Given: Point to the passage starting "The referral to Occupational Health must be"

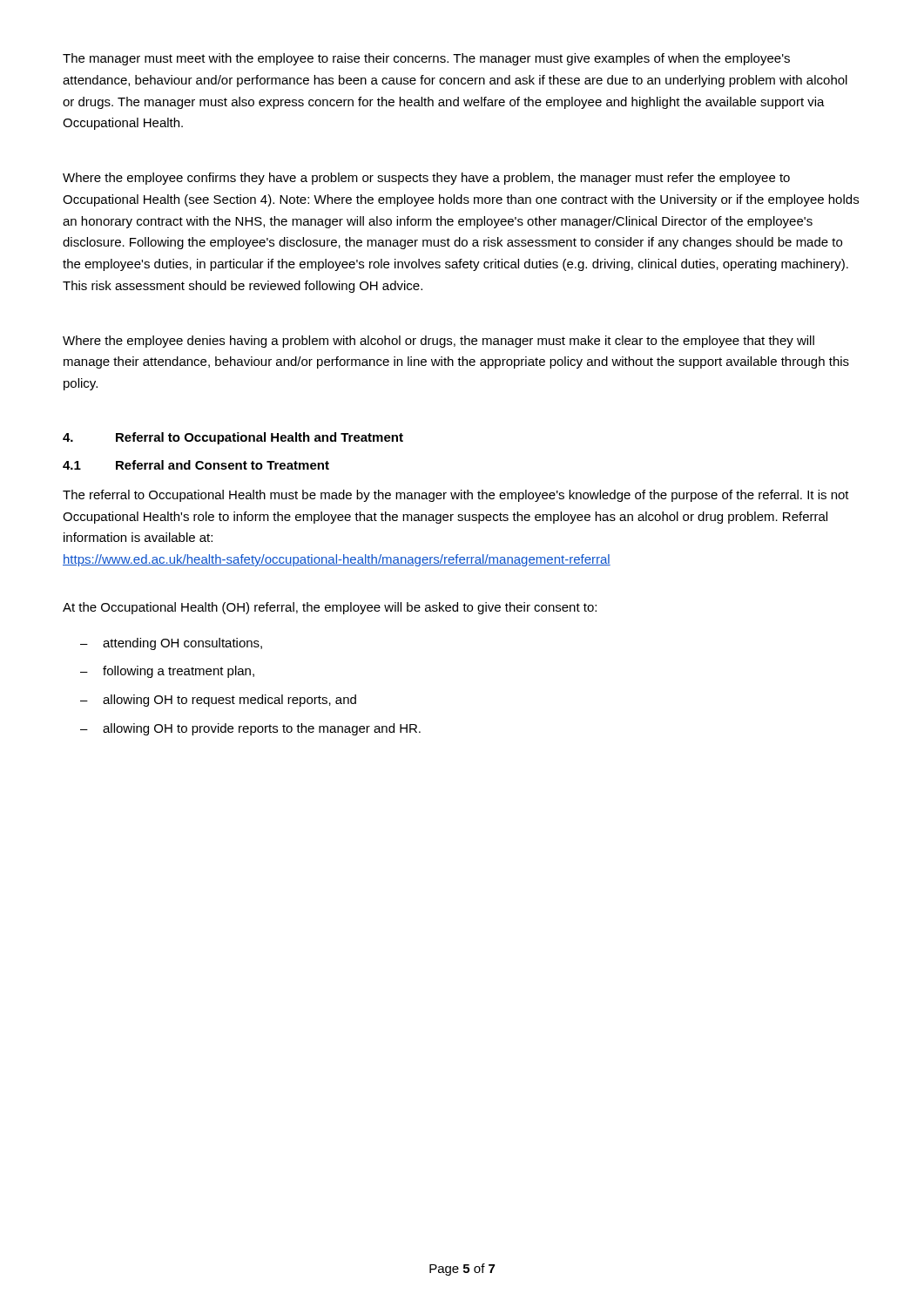Looking at the screenshot, I should point(456,527).
